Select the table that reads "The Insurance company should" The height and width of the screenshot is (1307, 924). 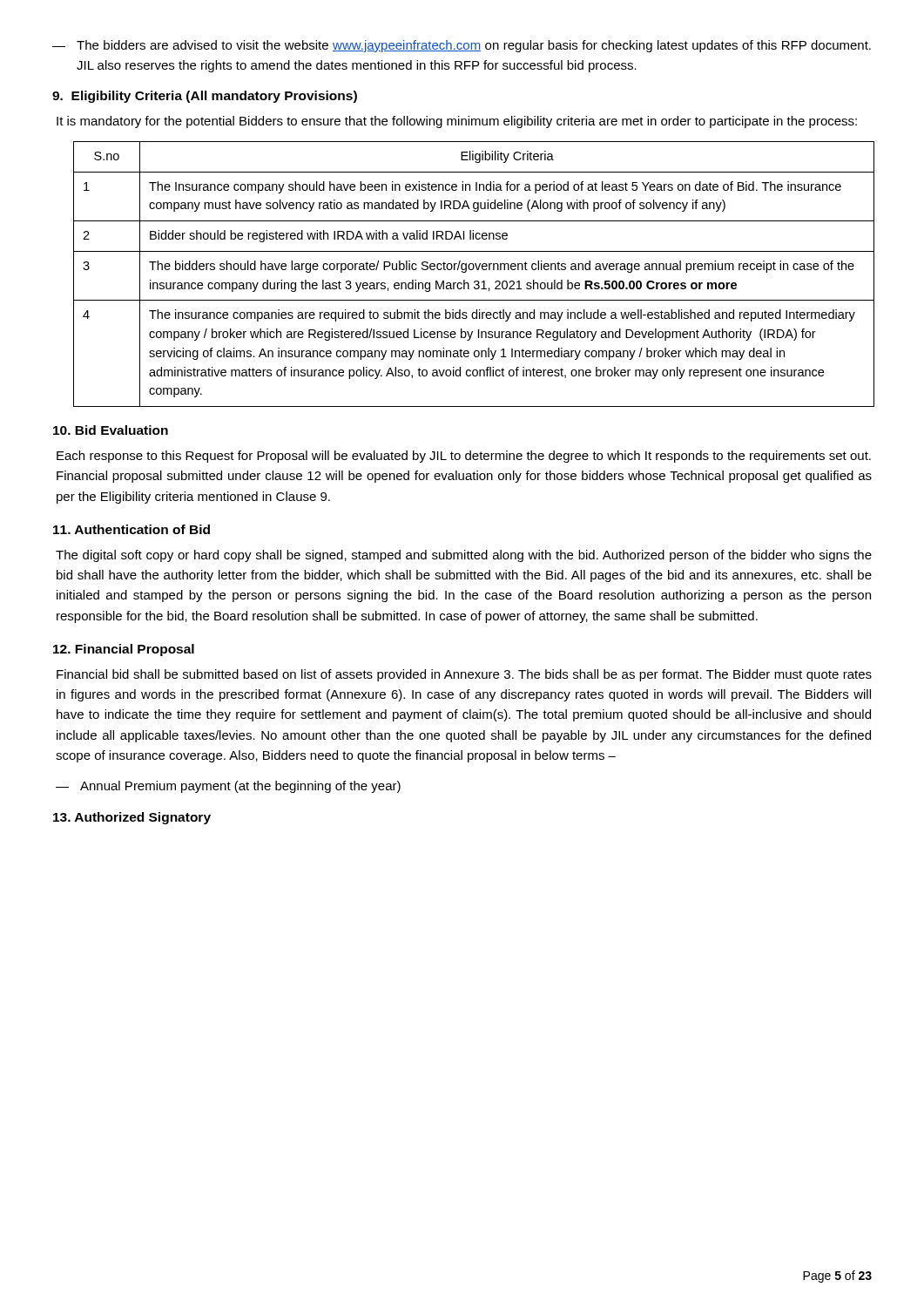pos(474,274)
